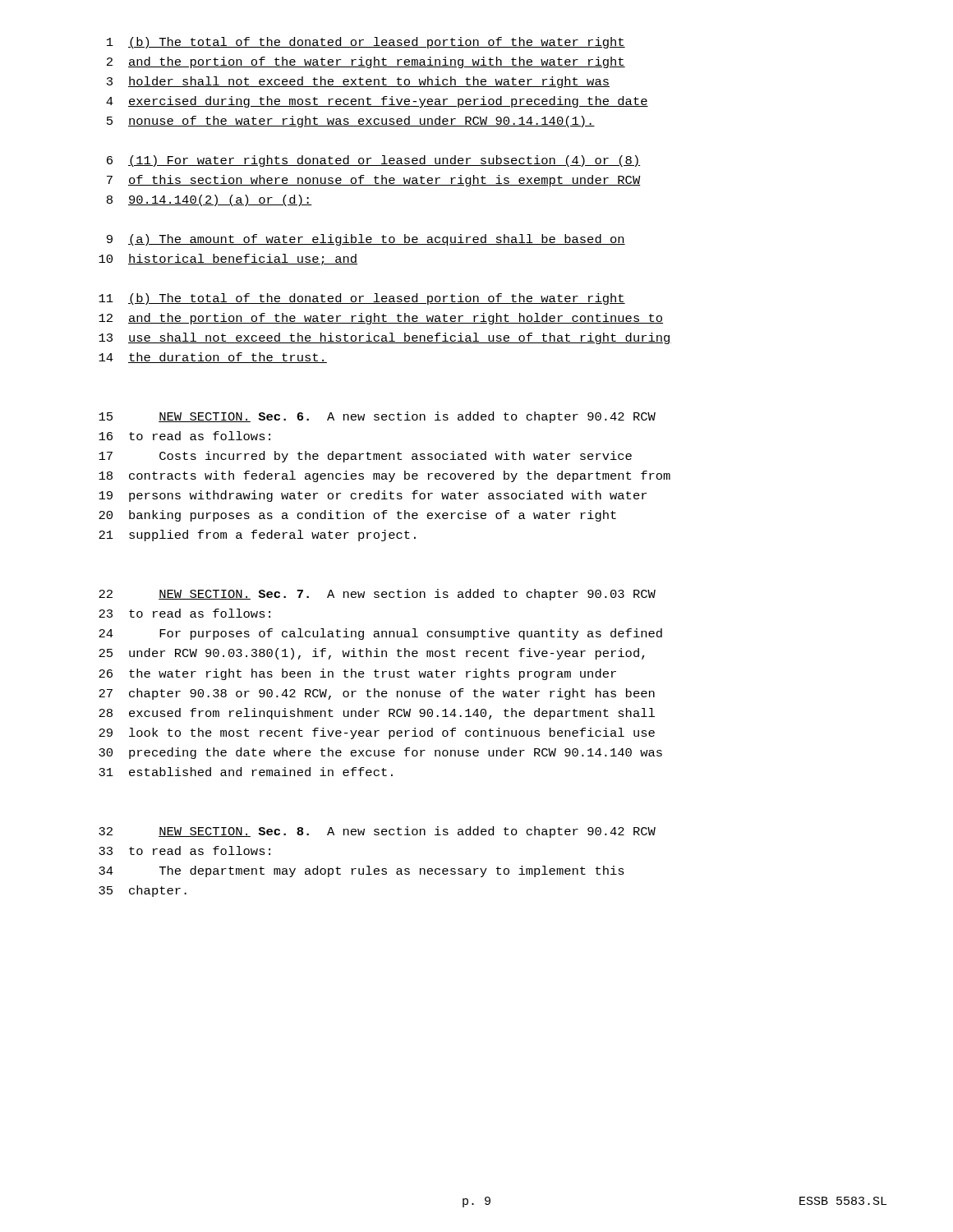The height and width of the screenshot is (1232, 953).
Task: Locate the block of text that opens with "14 the duration of the"
Action: click(x=205, y=358)
